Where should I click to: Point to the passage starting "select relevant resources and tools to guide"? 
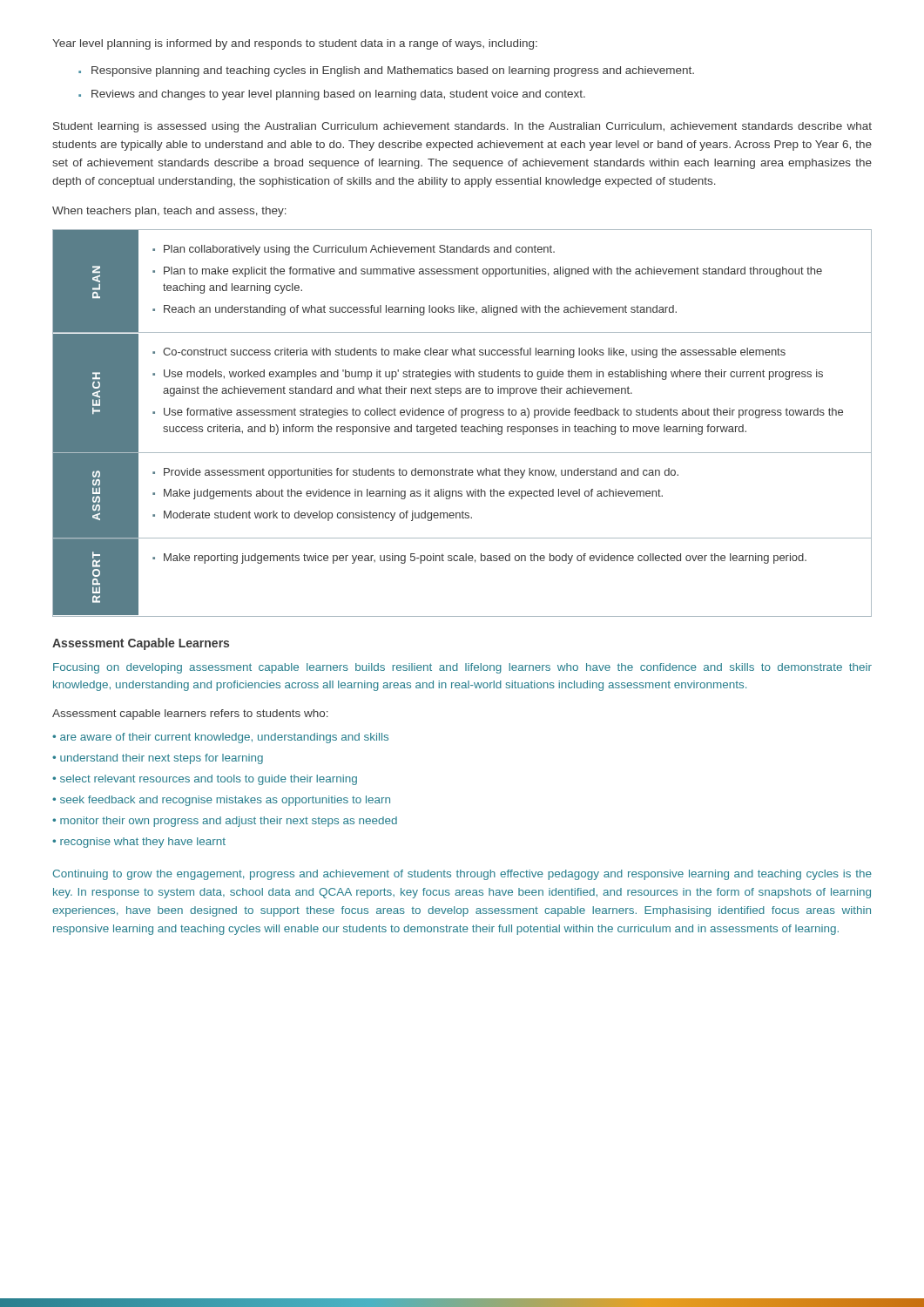pyautogui.click(x=209, y=779)
